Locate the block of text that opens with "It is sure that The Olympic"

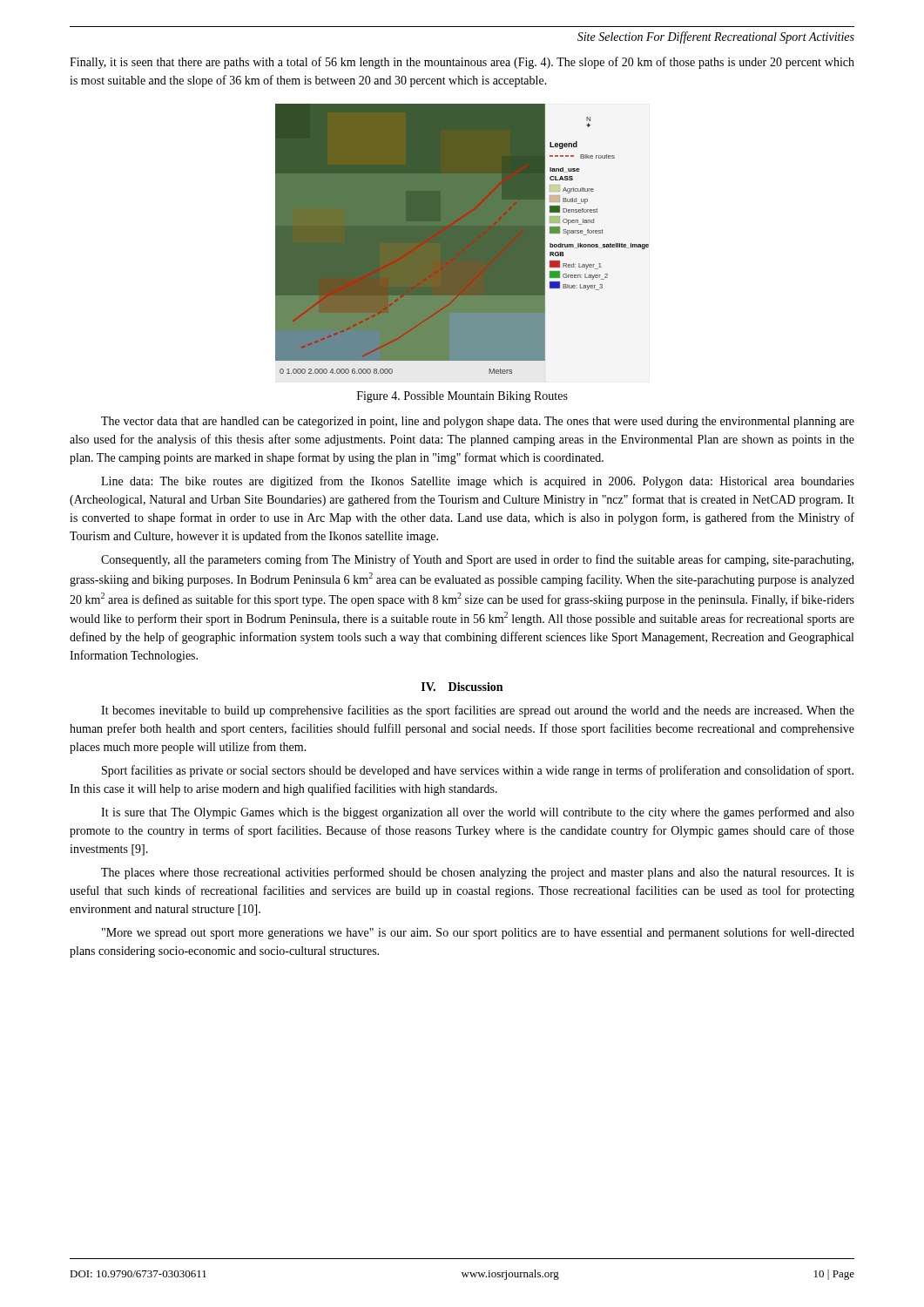click(x=462, y=831)
